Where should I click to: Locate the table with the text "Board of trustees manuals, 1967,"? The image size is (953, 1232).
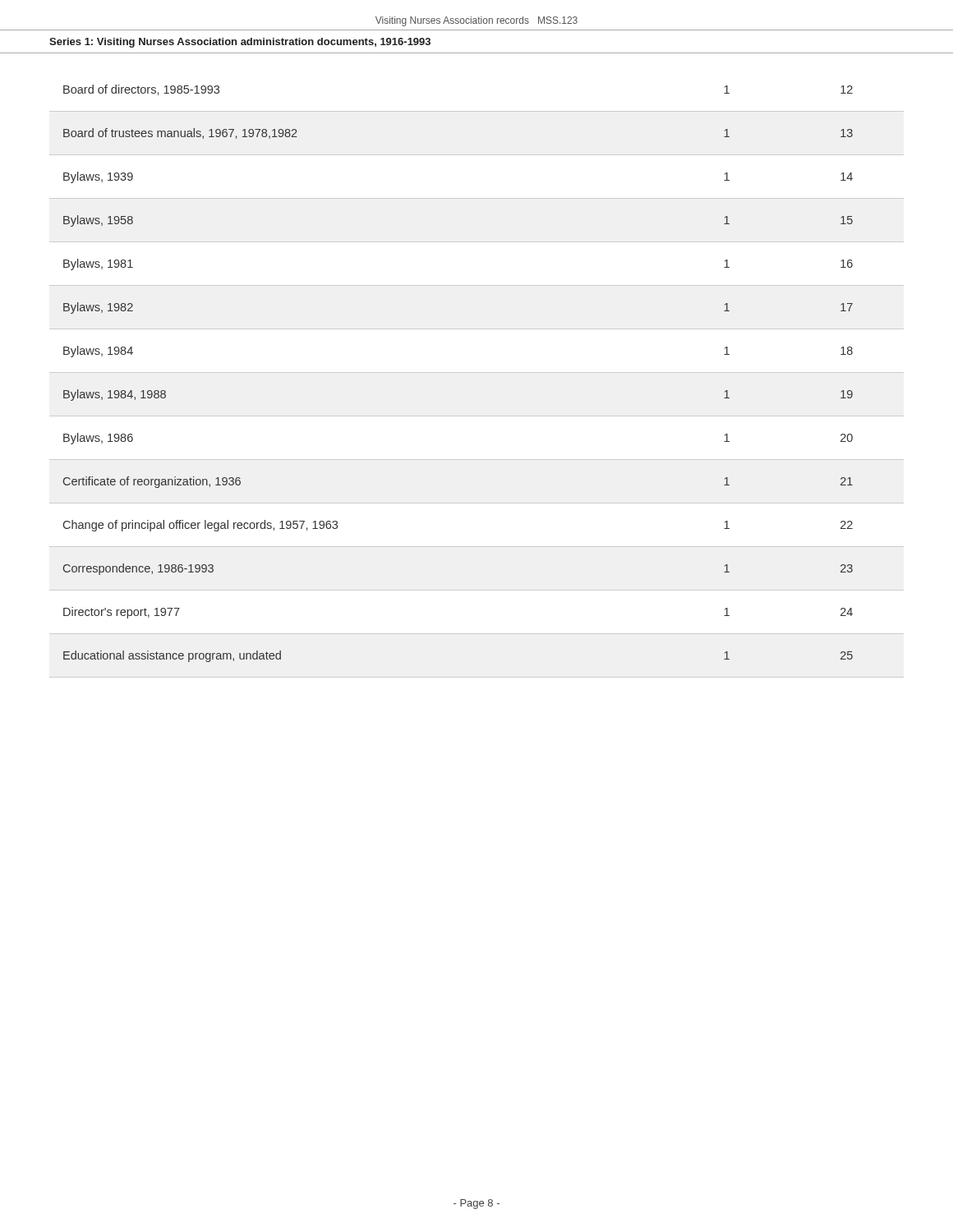[x=476, y=373]
